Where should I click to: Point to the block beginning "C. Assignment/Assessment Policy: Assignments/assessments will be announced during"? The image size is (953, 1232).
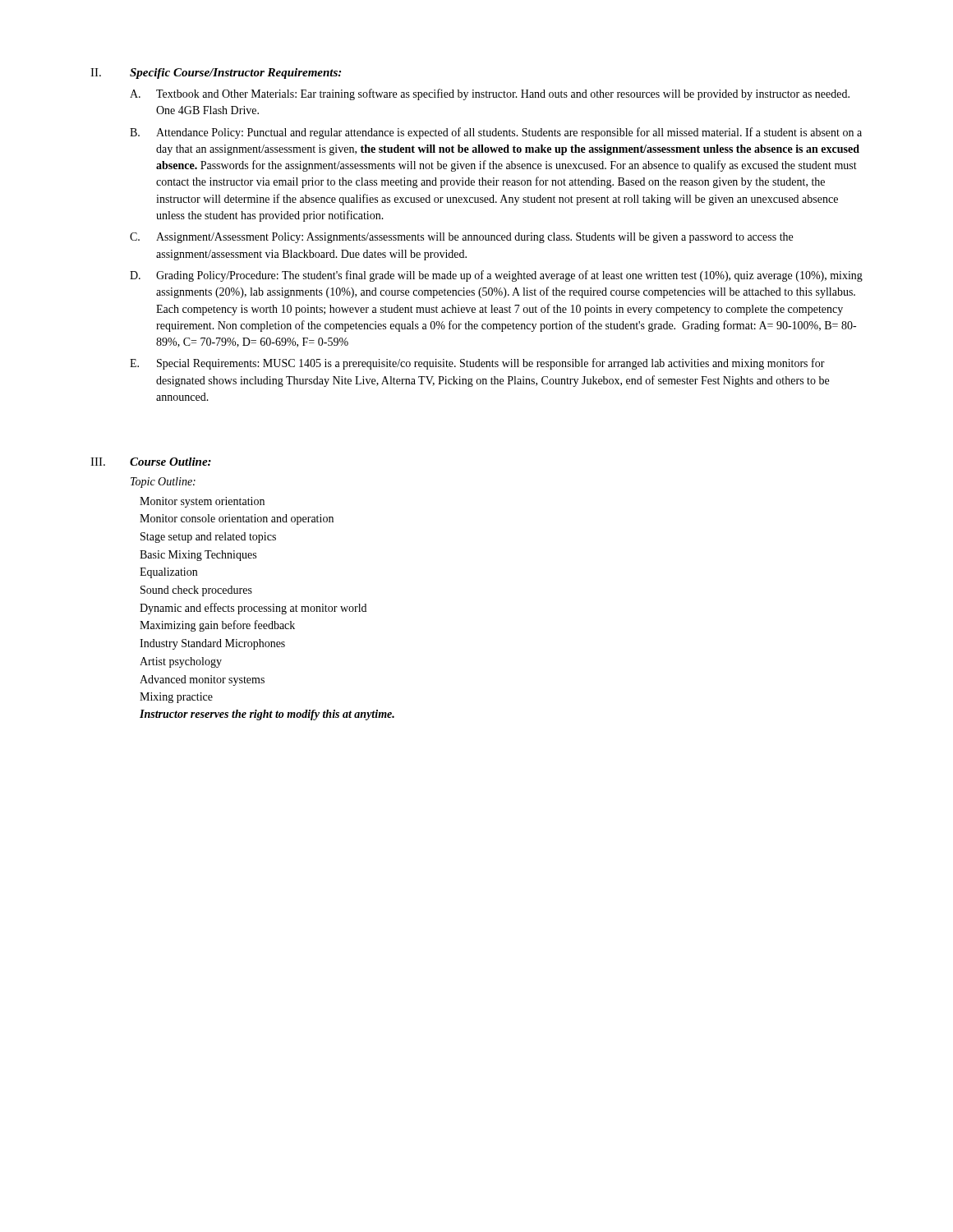coord(496,246)
